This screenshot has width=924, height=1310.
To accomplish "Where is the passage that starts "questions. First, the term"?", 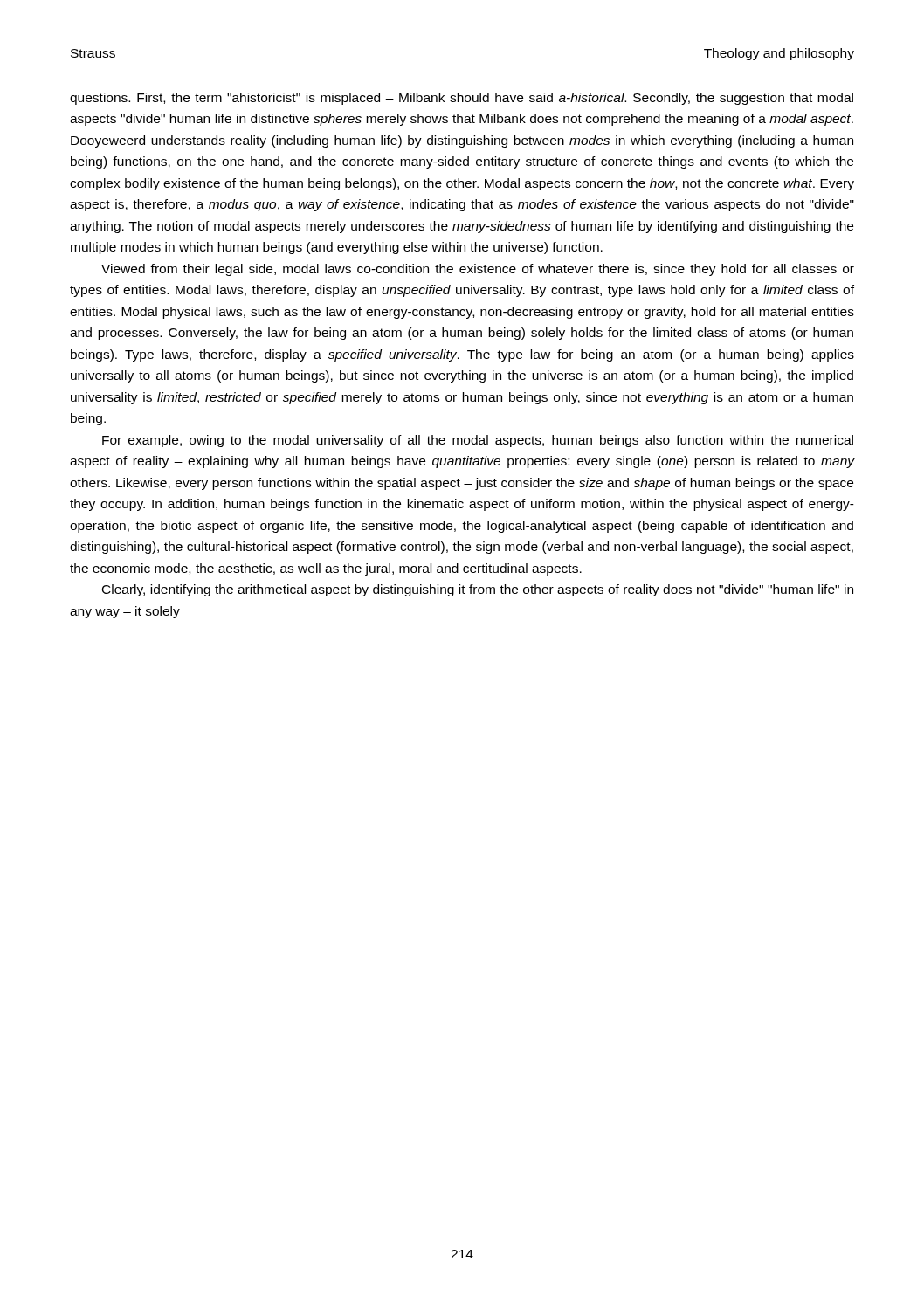I will pos(462,173).
